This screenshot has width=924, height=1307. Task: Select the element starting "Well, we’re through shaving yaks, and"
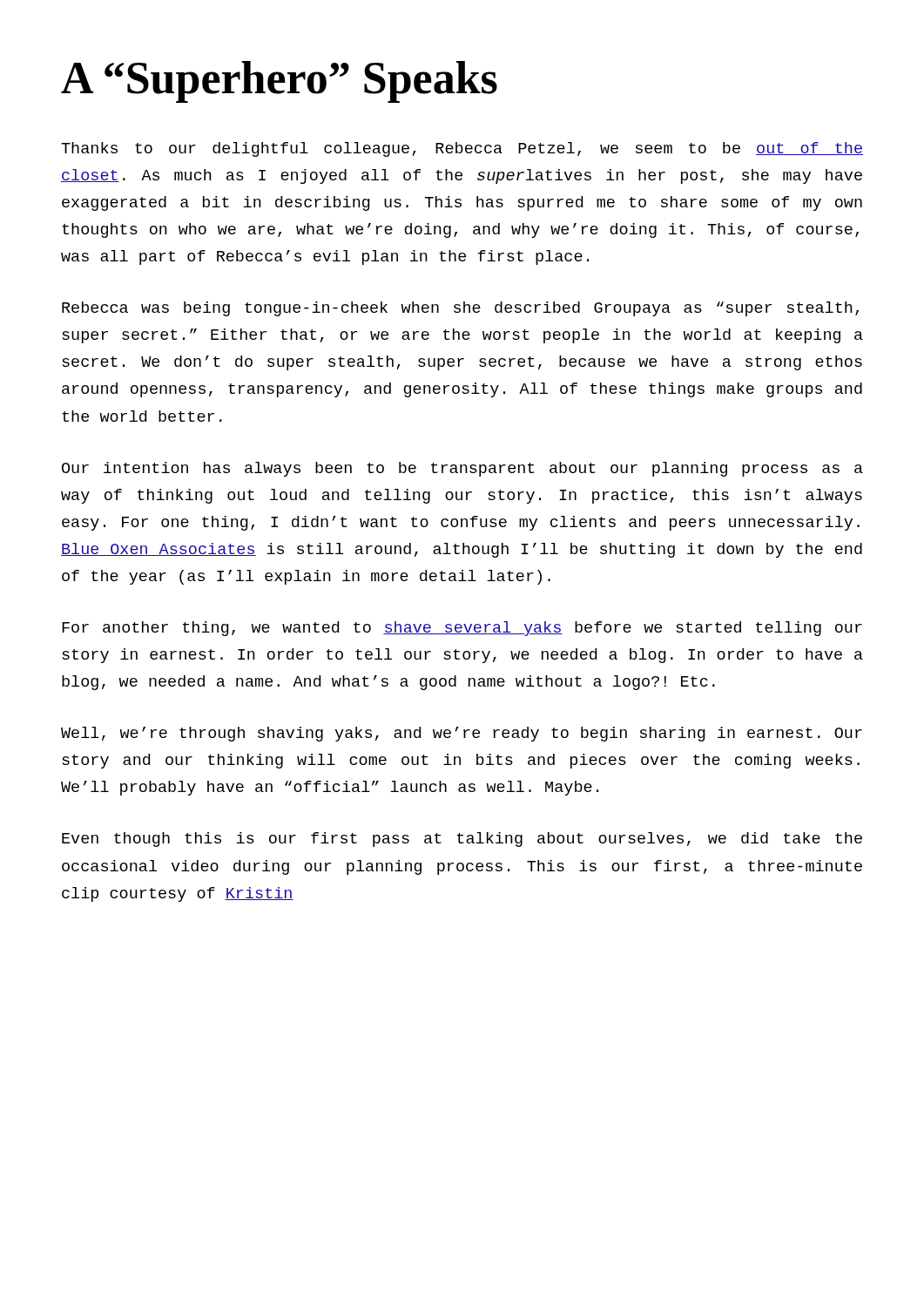pos(462,761)
